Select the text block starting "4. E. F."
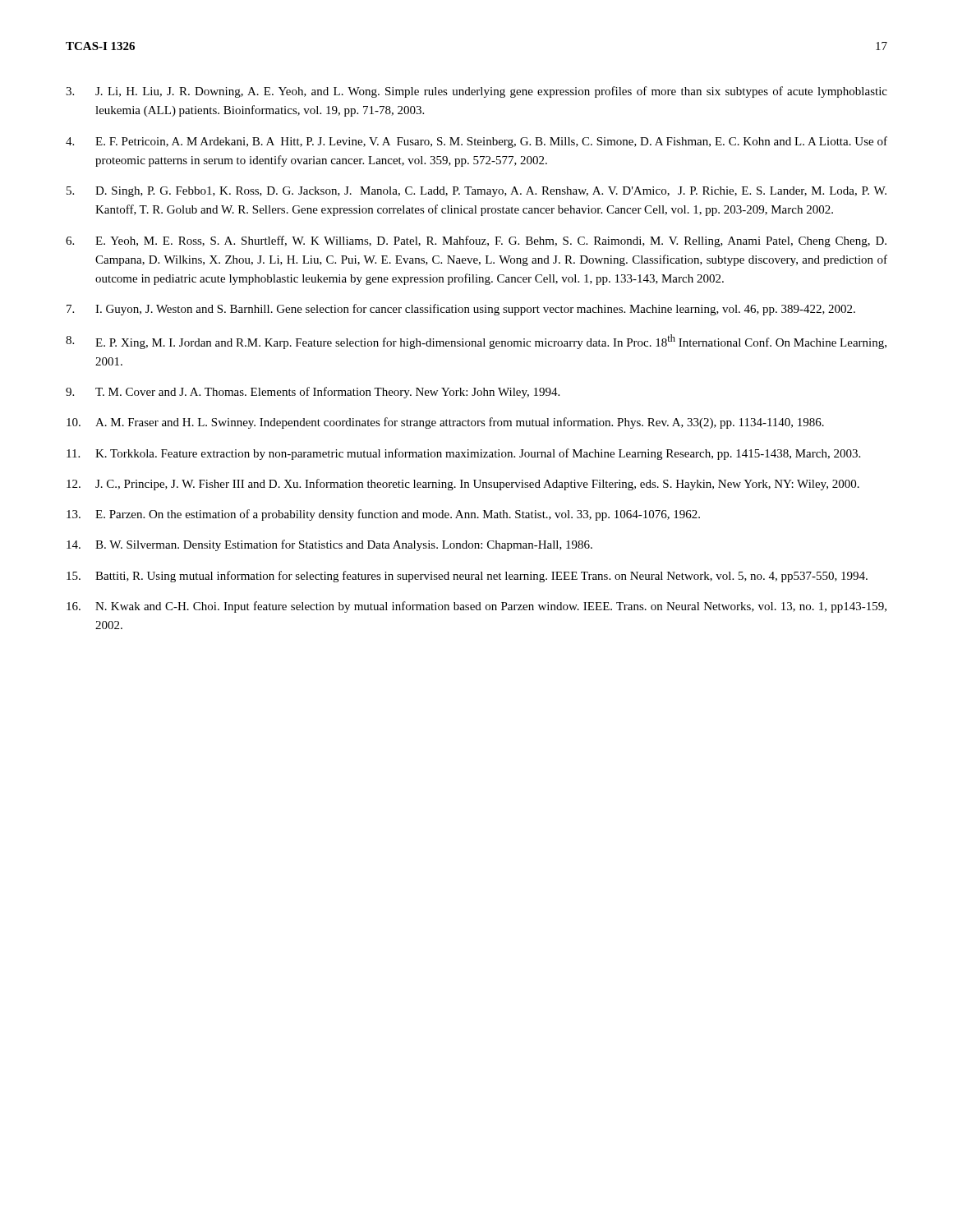This screenshot has height=1232, width=953. pyautogui.click(x=476, y=151)
